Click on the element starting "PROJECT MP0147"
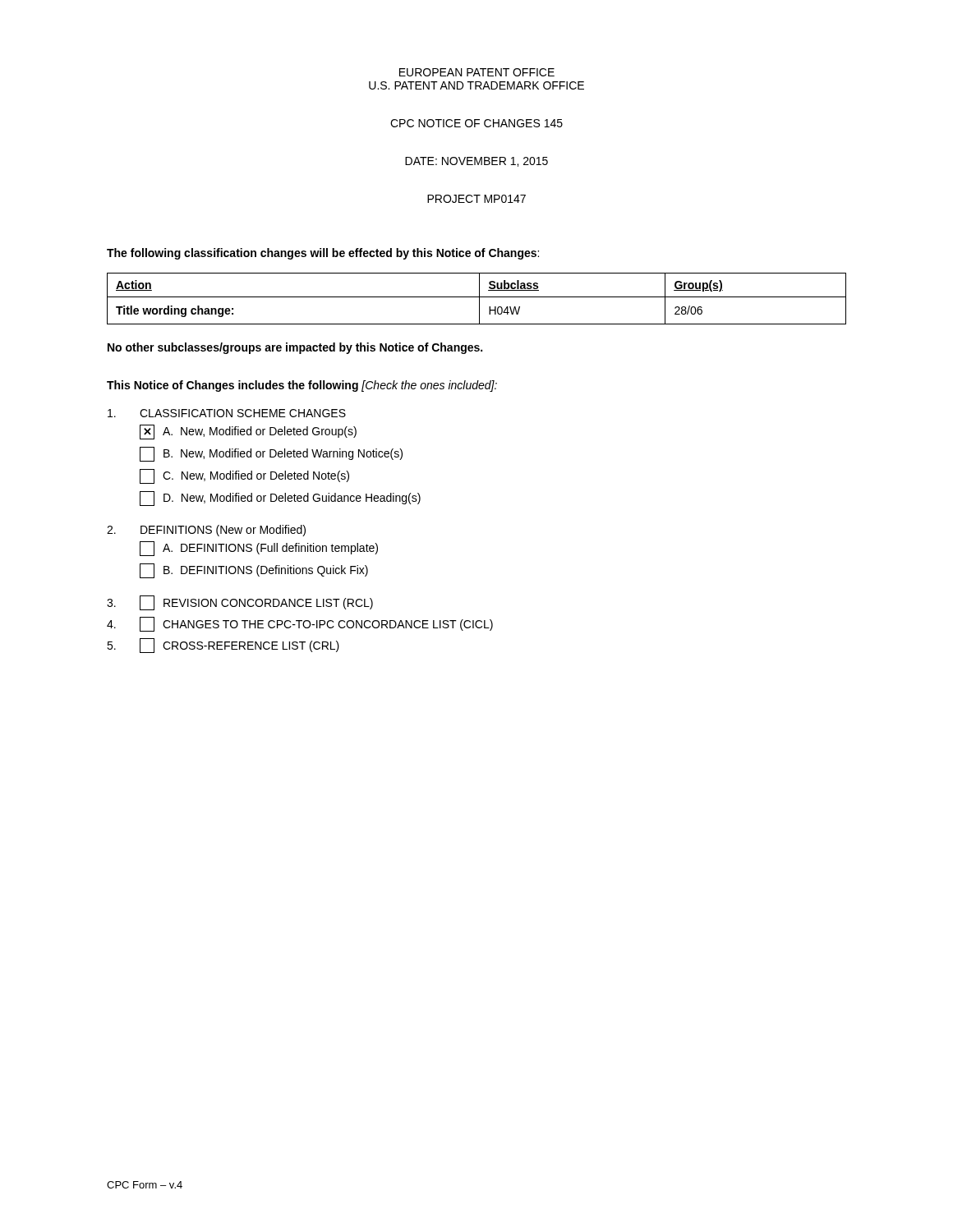Image resolution: width=953 pixels, height=1232 pixels. coord(476,199)
